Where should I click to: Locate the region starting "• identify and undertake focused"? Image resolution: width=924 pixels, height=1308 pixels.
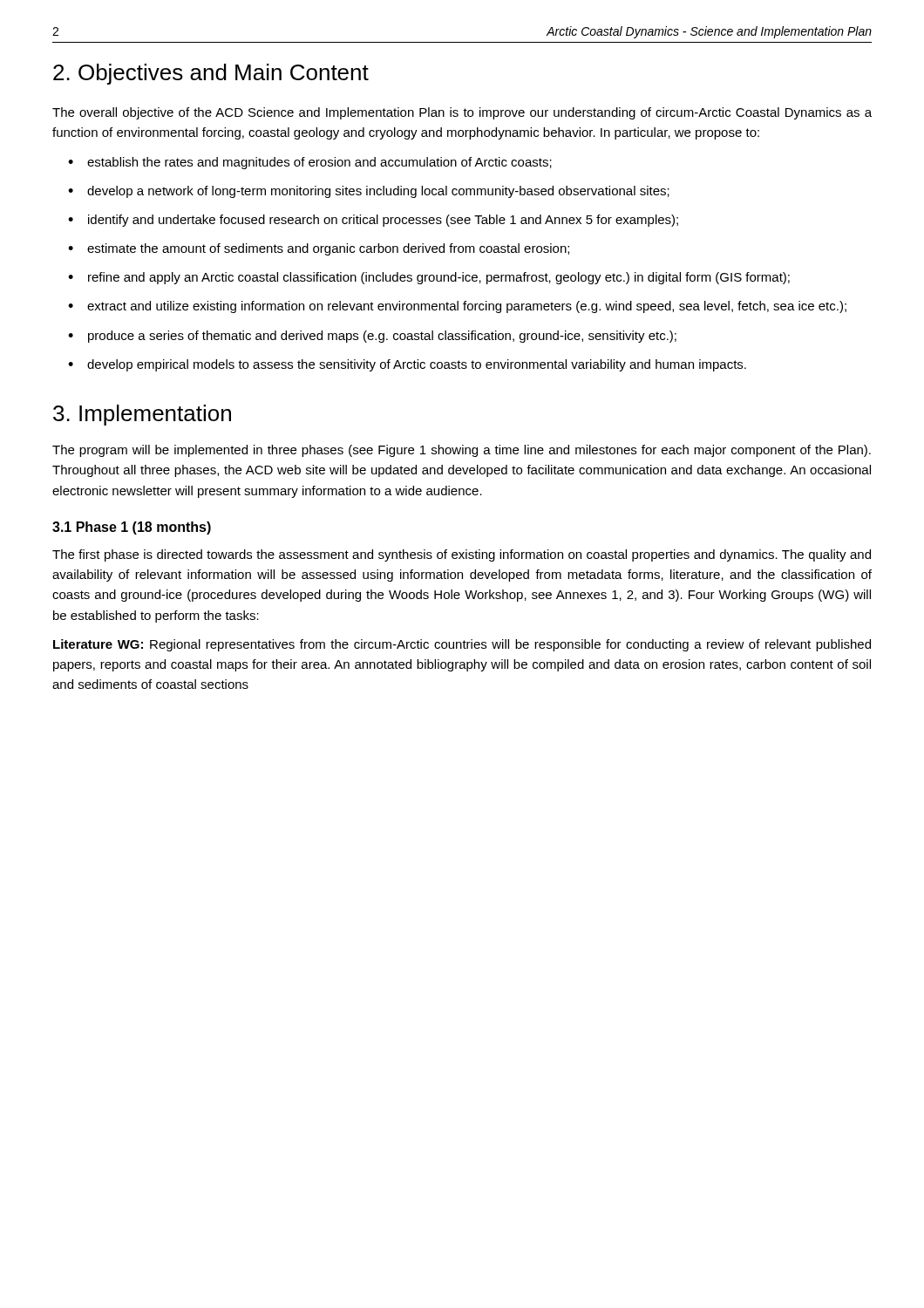[x=470, y=220]
